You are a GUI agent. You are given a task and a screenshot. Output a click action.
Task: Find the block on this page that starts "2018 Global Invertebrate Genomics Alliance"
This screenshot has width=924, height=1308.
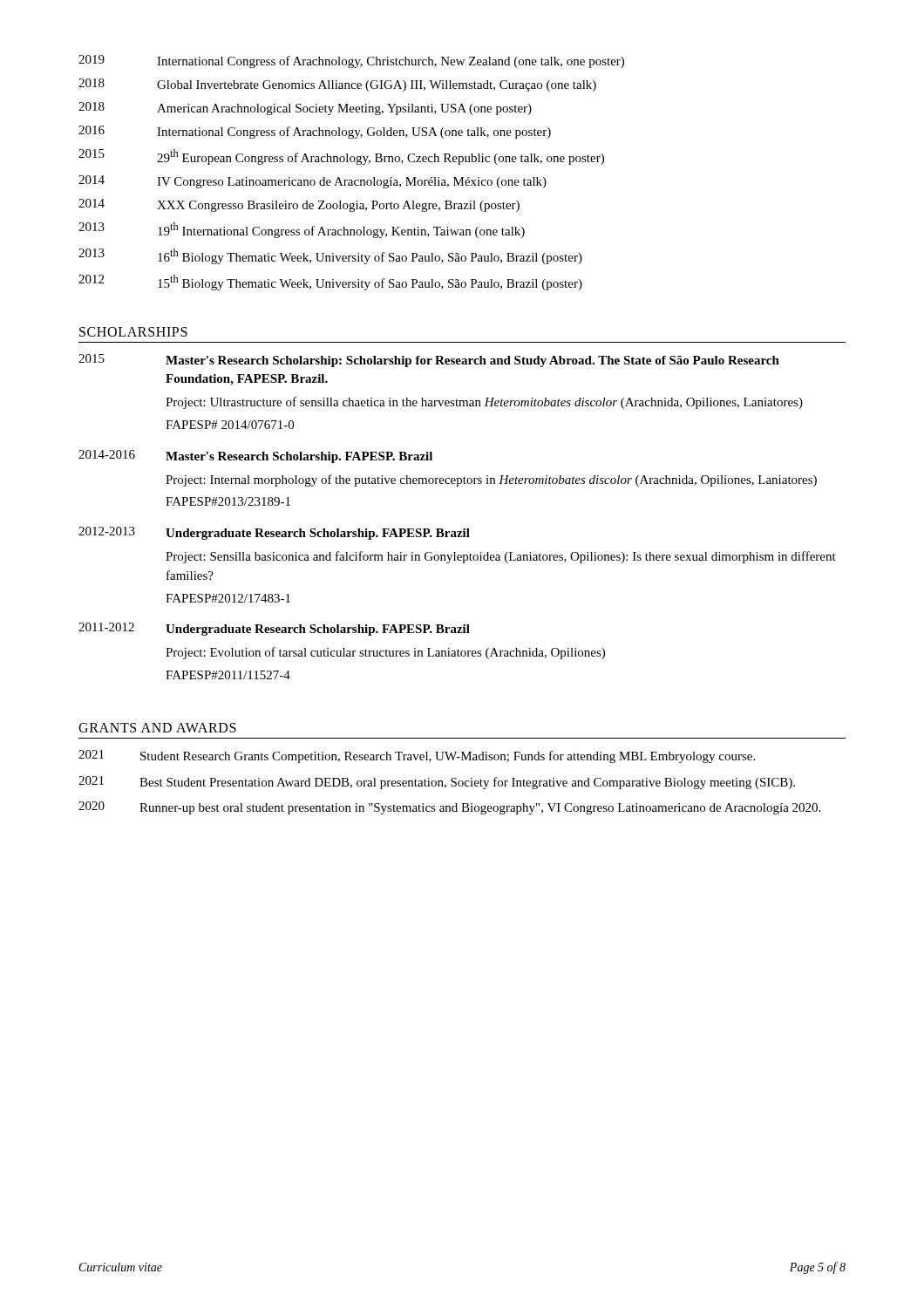pyautogui.click(x=462, y=85)
